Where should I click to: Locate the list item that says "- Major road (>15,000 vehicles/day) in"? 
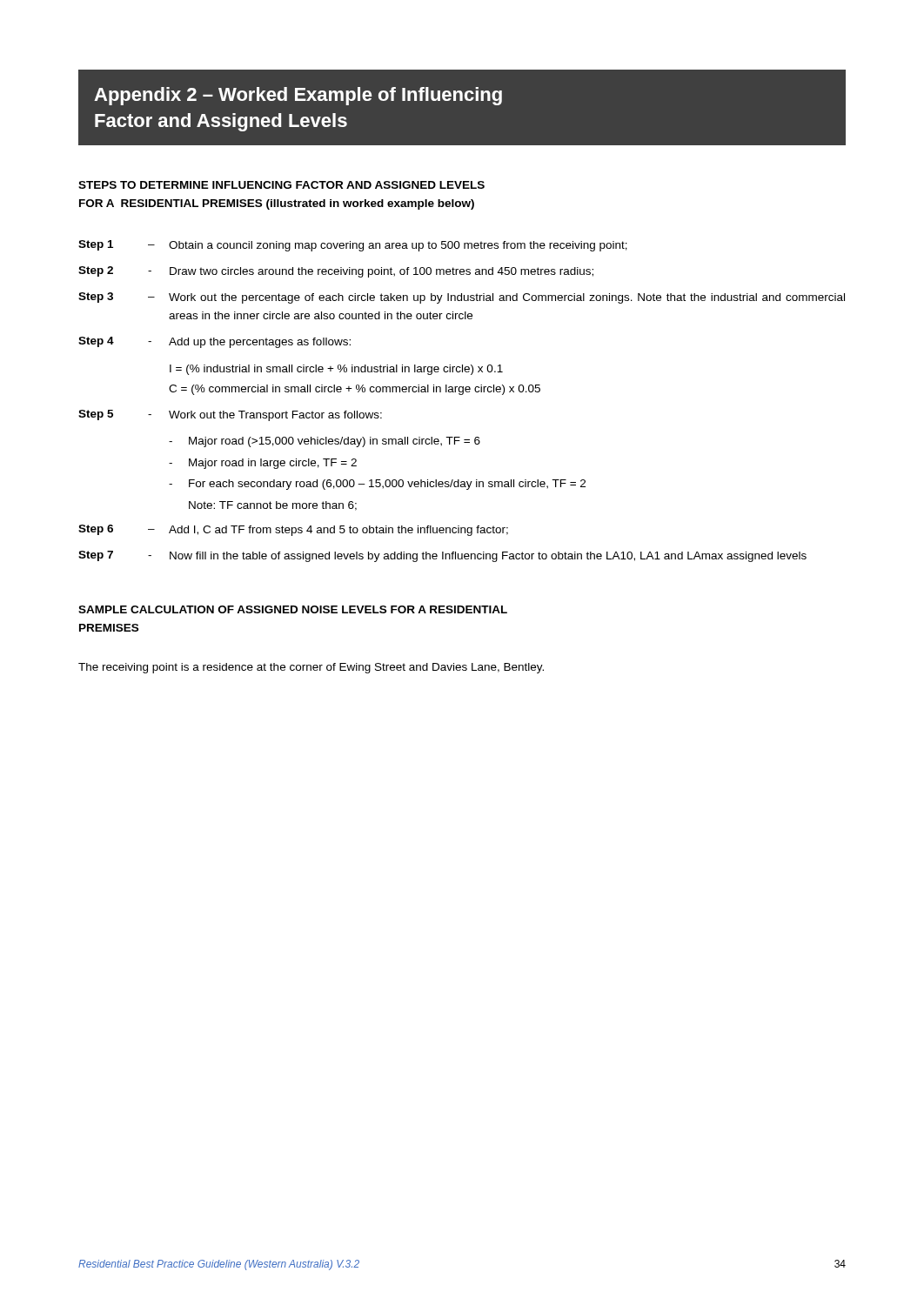pyautogui.click(x=325, y=442)
